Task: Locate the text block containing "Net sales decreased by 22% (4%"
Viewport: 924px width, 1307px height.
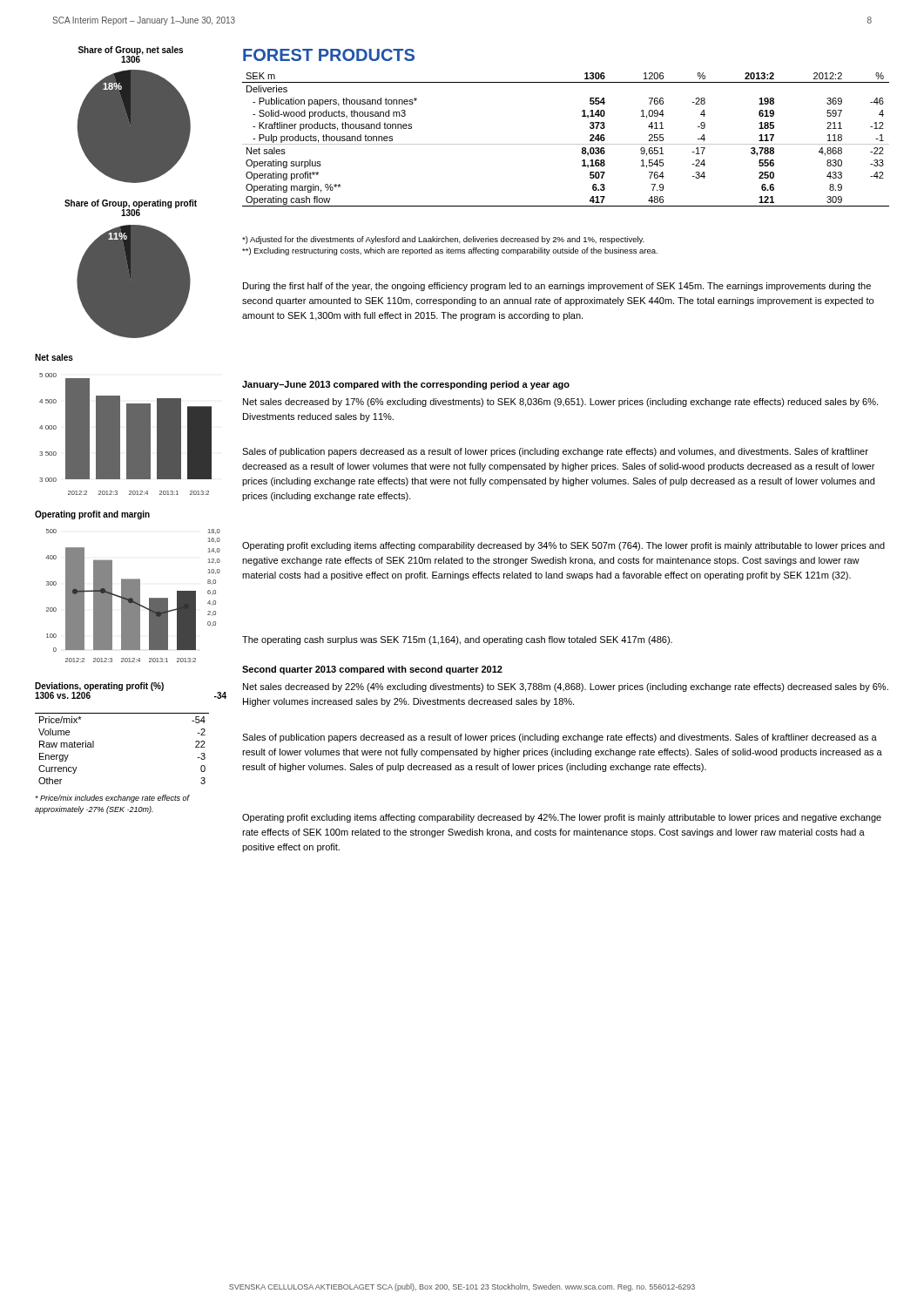Action: (x=565, y=694)
